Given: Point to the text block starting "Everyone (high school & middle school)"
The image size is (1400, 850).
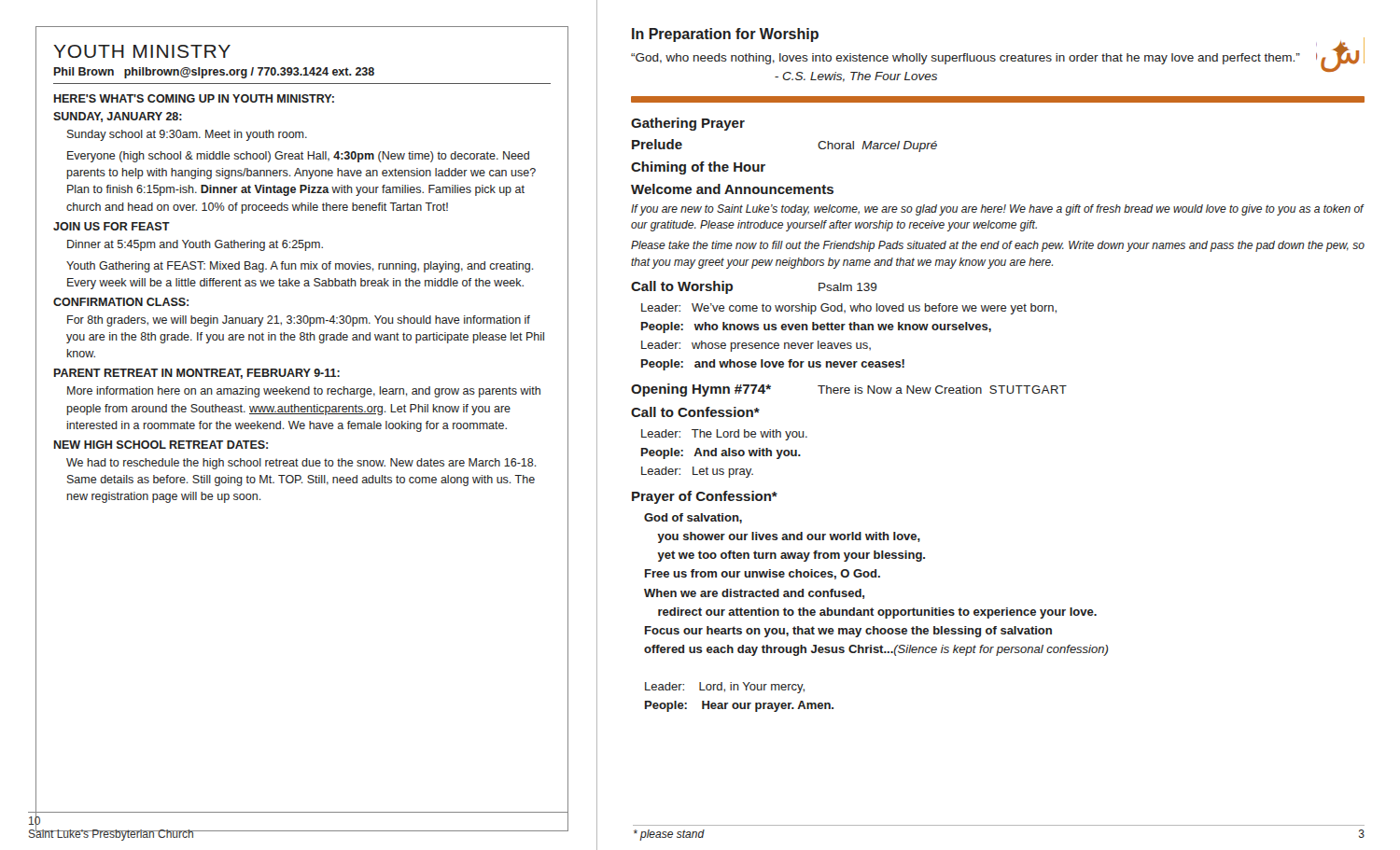Looking at the screenshot, I should point(301,181).
